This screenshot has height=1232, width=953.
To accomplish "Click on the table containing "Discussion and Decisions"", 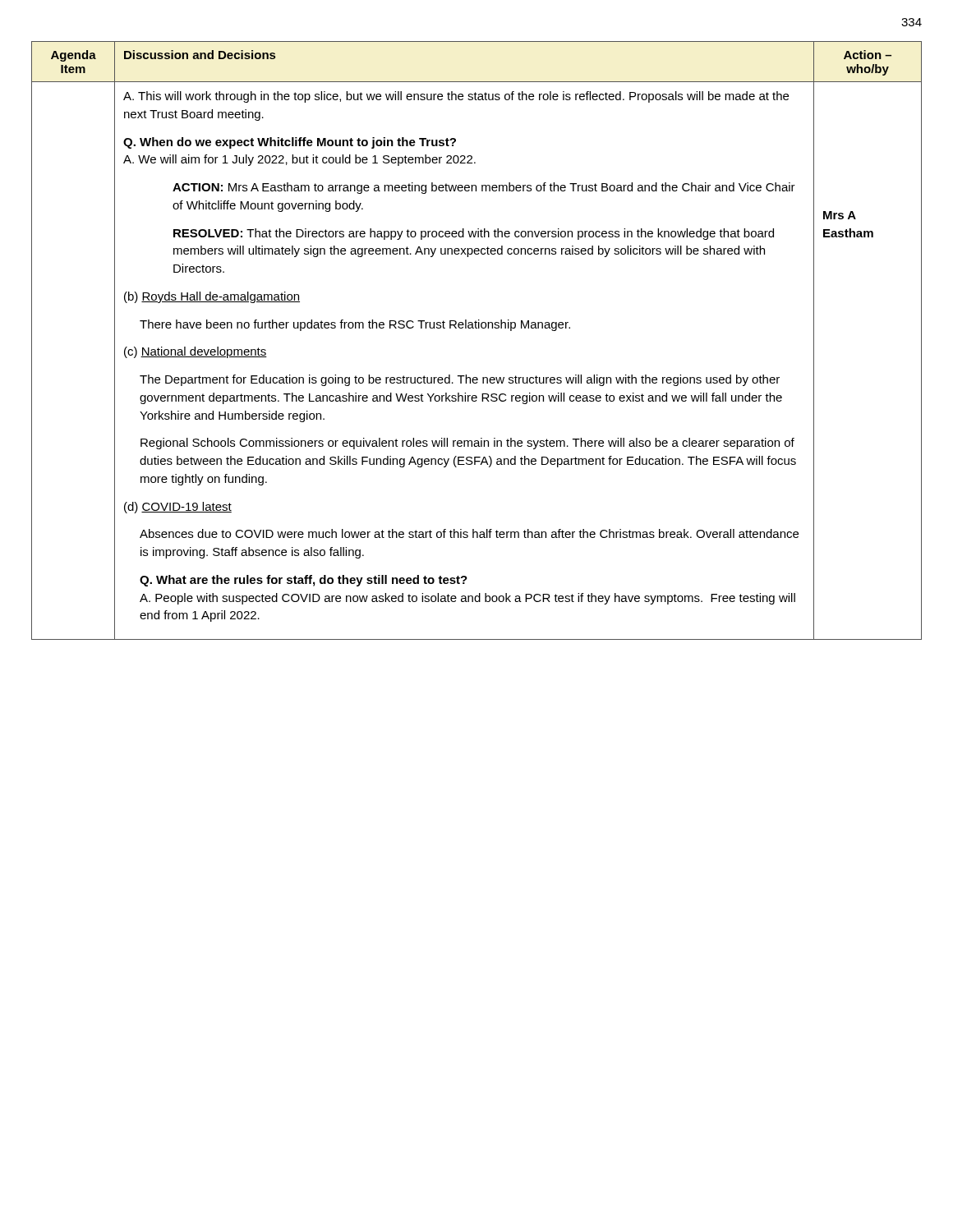I will tap(476, 340).
